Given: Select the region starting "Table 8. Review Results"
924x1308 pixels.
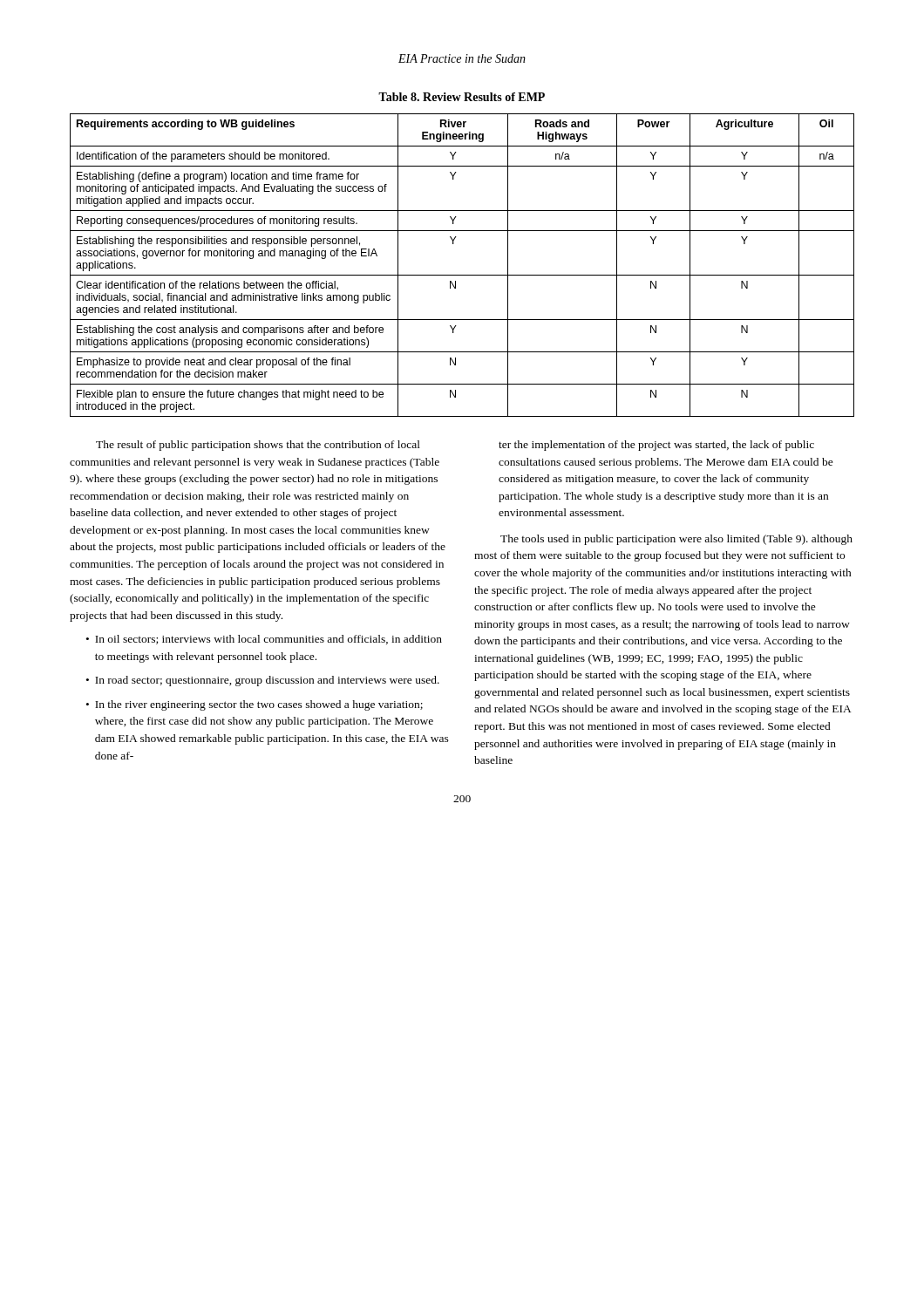Looking at the screenshot, I should pyautogui.click(x=462, y=97).
